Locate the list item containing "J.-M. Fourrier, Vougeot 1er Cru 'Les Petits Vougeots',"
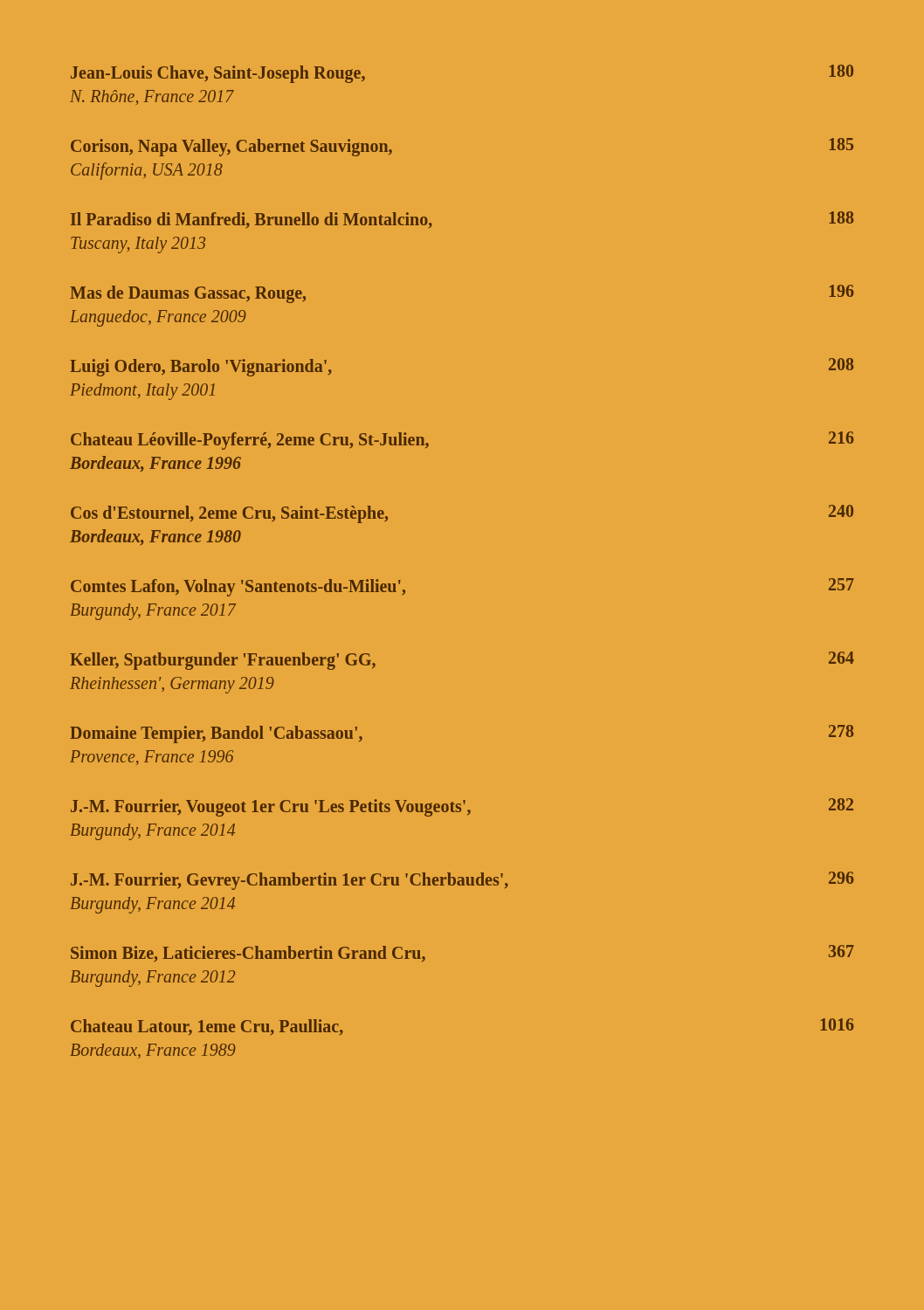Image resolution: width=924 pixels, height=1310 pixels. click(x=462, y=818)
